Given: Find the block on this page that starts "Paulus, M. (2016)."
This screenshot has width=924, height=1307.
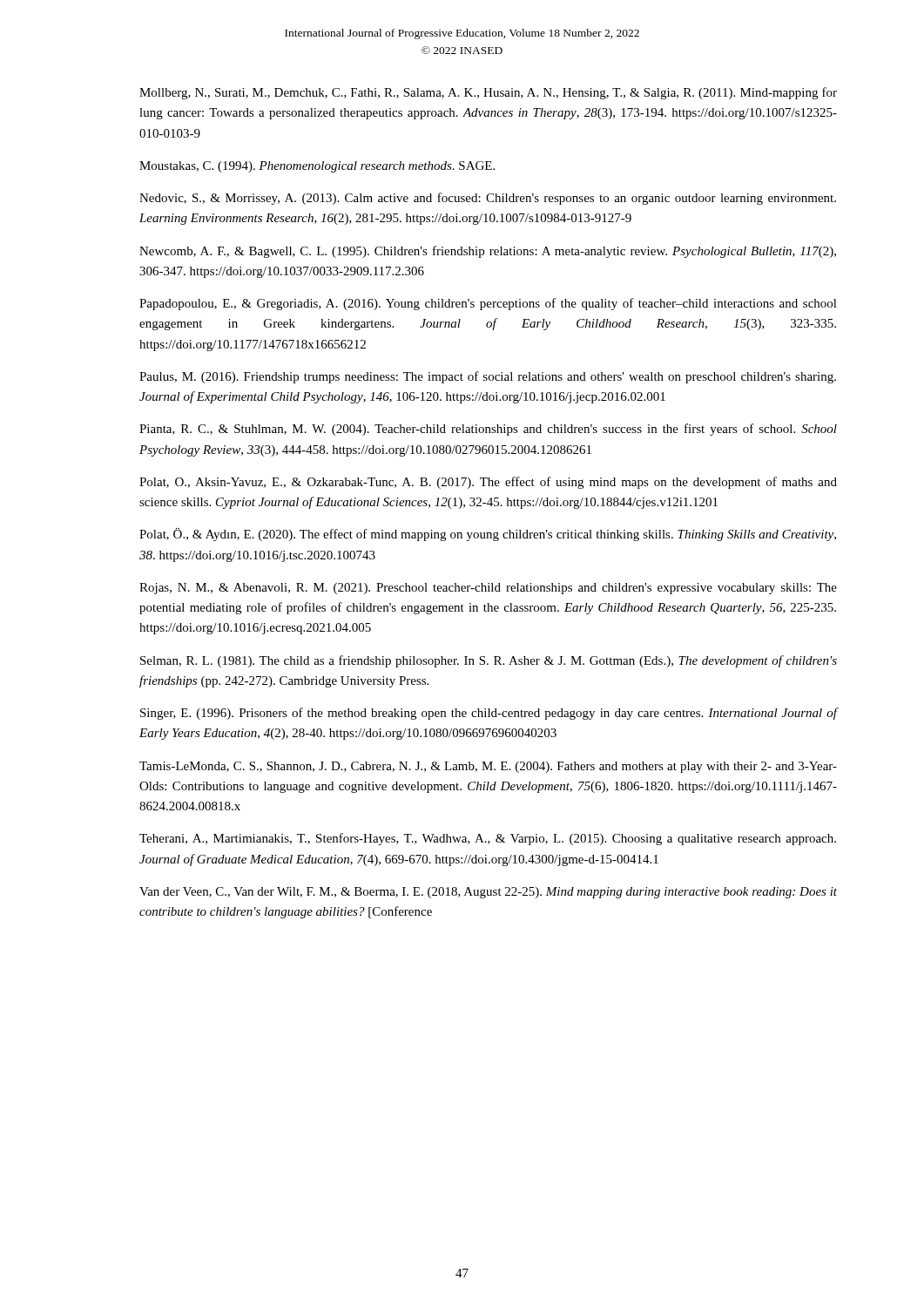Looking at the screenshot, I should (462, 387).
